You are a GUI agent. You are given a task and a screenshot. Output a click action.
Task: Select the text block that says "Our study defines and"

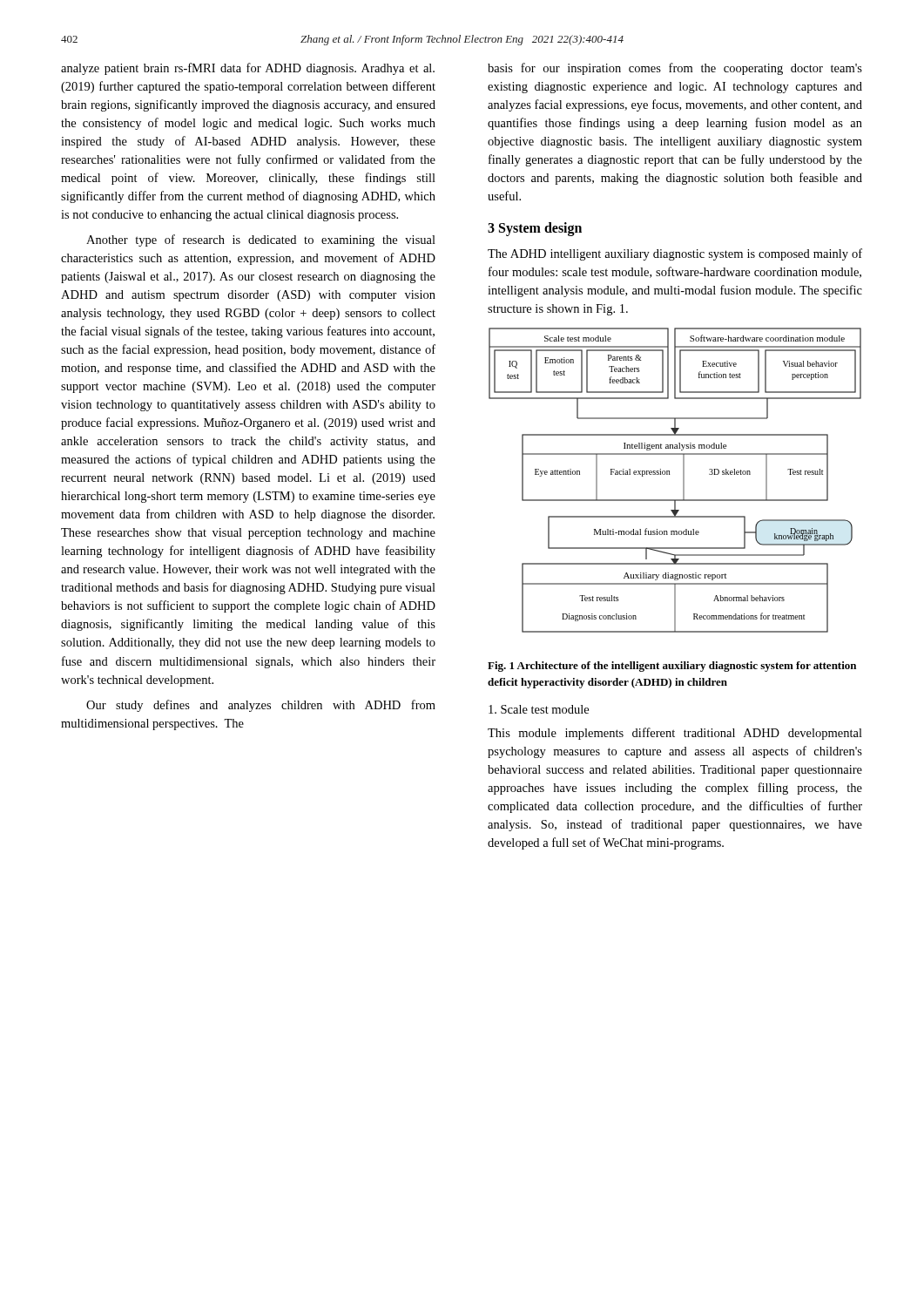248,714
